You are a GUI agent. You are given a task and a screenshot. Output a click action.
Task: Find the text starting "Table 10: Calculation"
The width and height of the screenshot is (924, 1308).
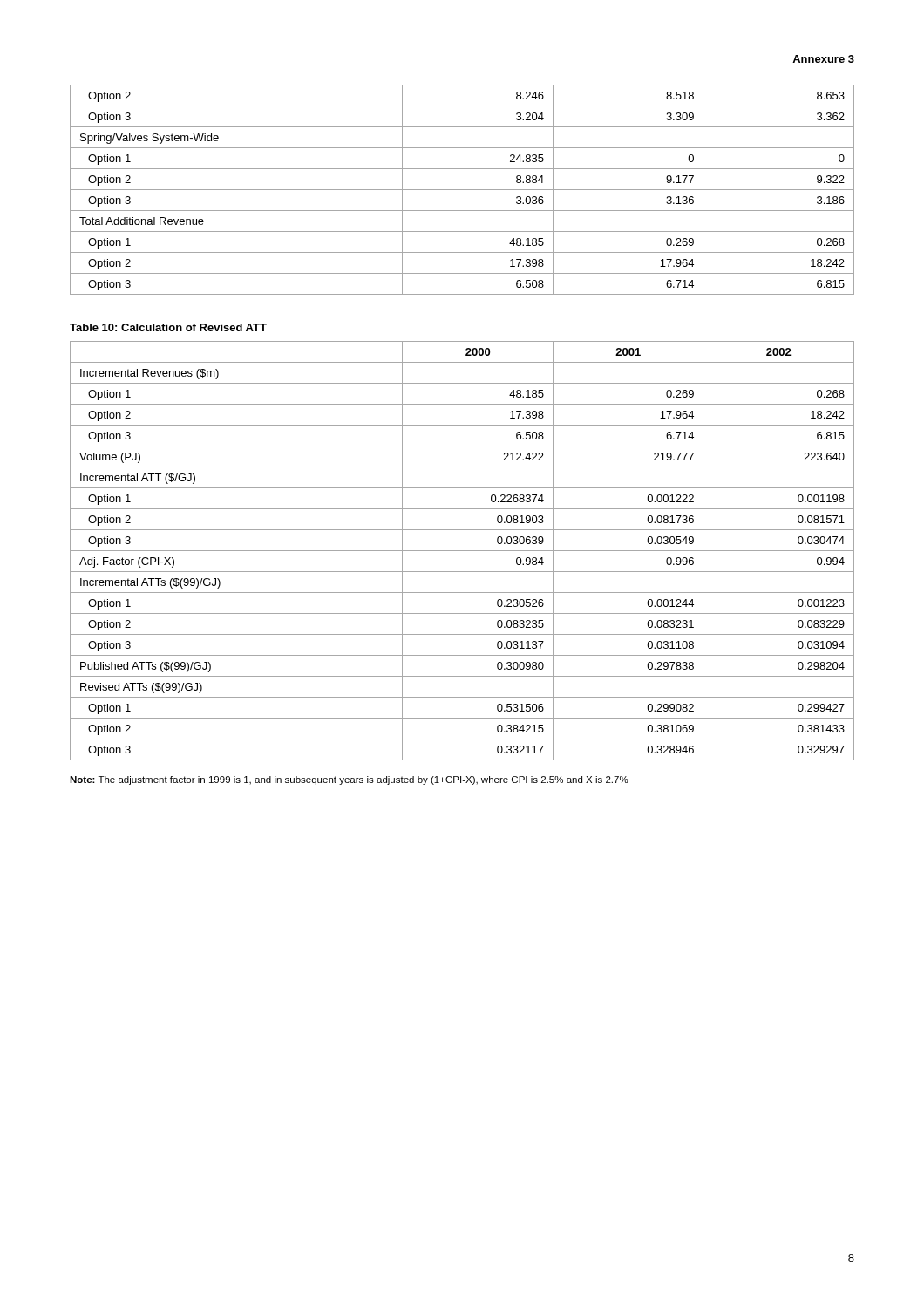(168, 327)
